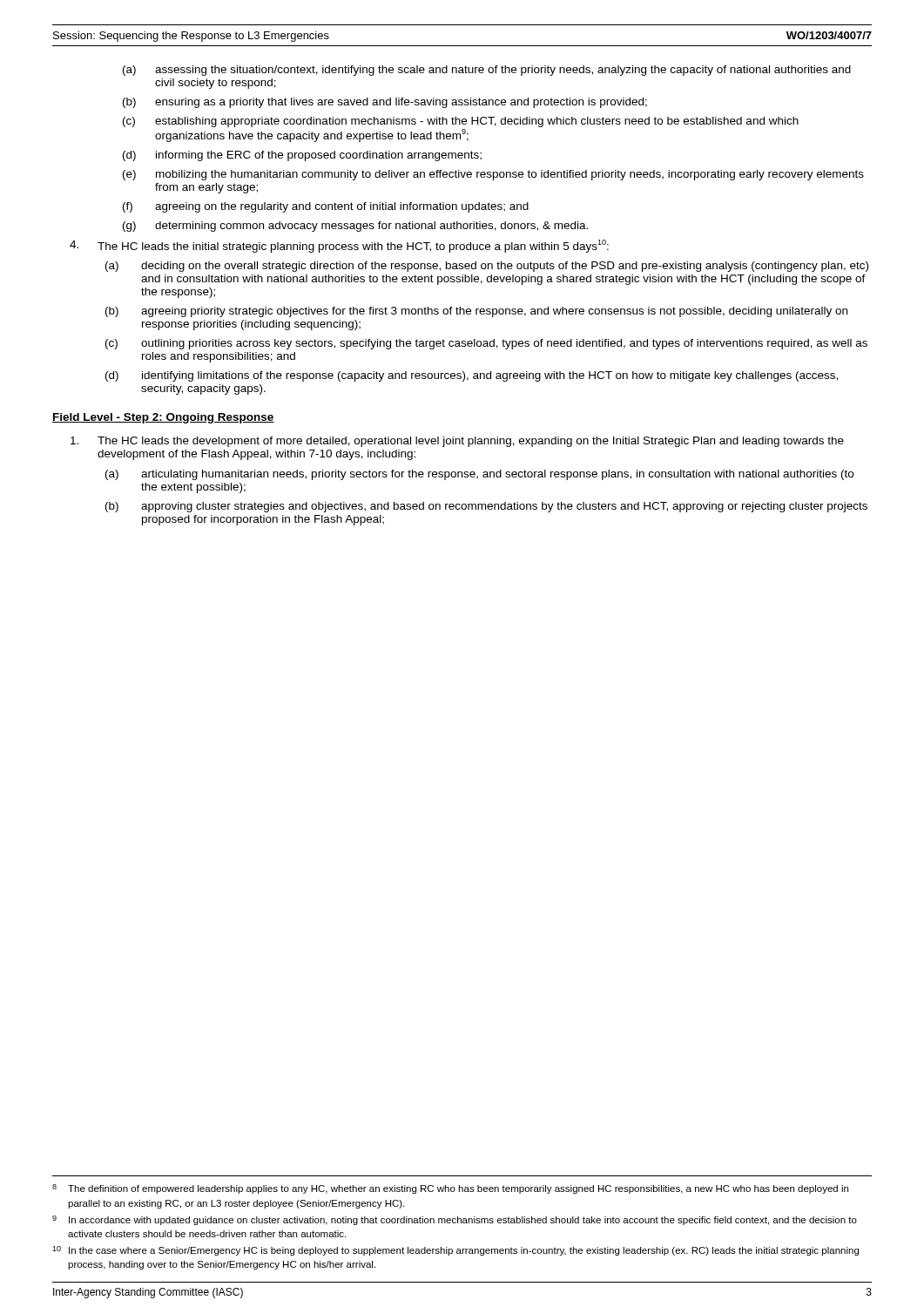The image size is (924, 1307).
Task: Find the block on this page that starts "10 In the case where a"
Action: 462,1257
